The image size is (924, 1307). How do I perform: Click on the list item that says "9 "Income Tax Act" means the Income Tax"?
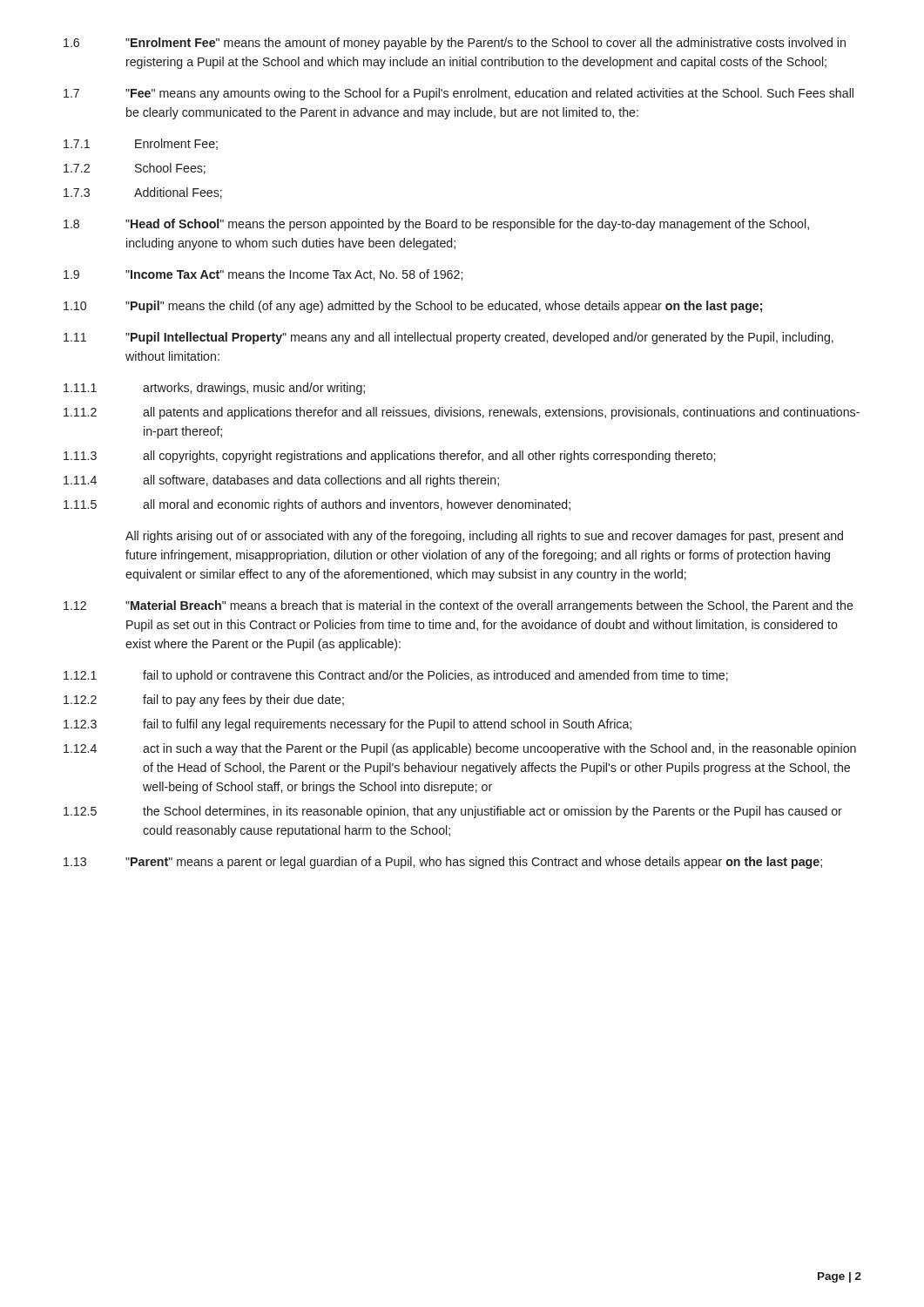click(462, 274)
